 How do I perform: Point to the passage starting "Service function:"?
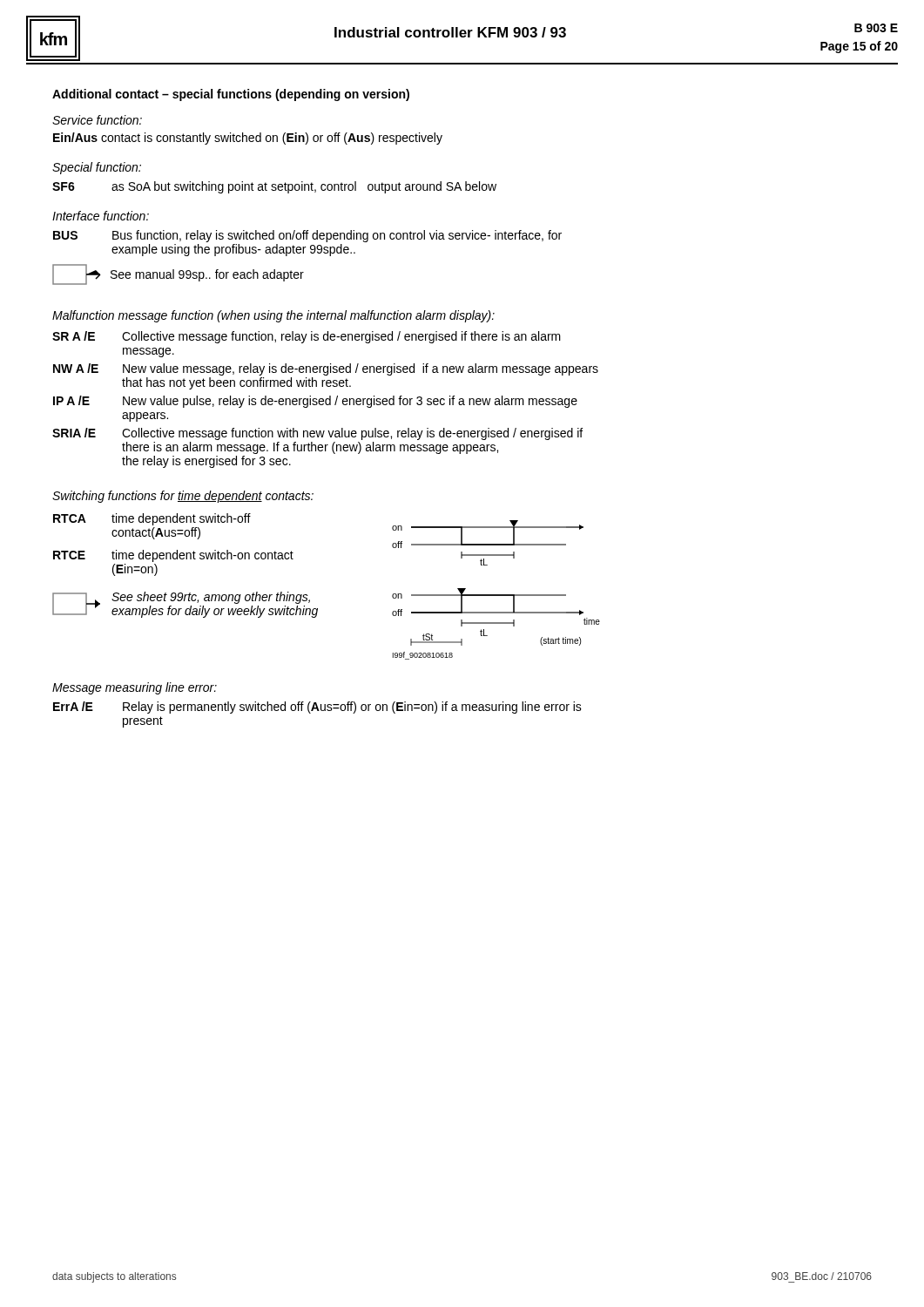click(x=97, y=120)
